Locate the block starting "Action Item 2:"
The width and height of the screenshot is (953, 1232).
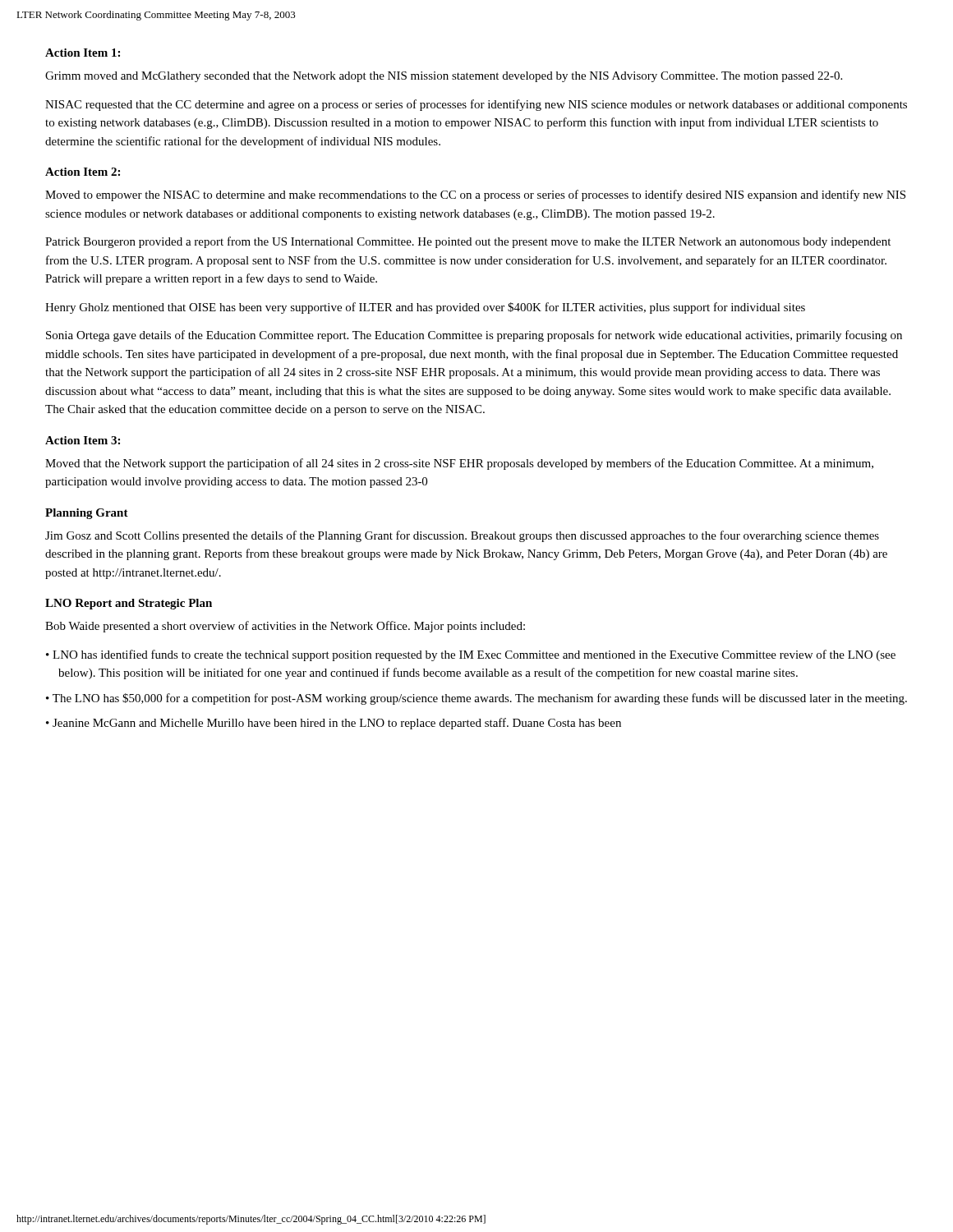point(83,172)
